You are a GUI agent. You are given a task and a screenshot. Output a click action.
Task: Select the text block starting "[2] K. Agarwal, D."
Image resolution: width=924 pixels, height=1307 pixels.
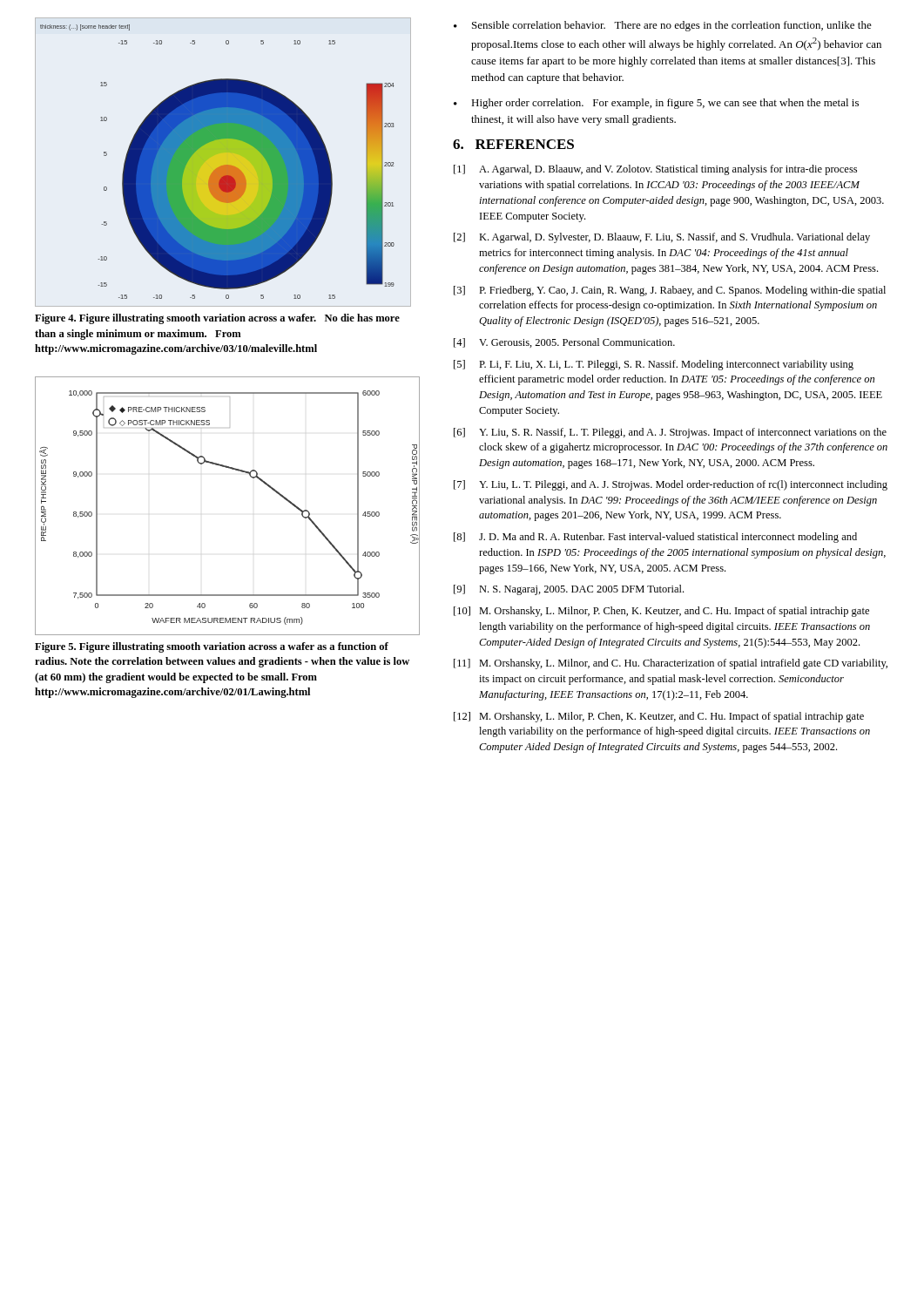click(x=671, y=254)
